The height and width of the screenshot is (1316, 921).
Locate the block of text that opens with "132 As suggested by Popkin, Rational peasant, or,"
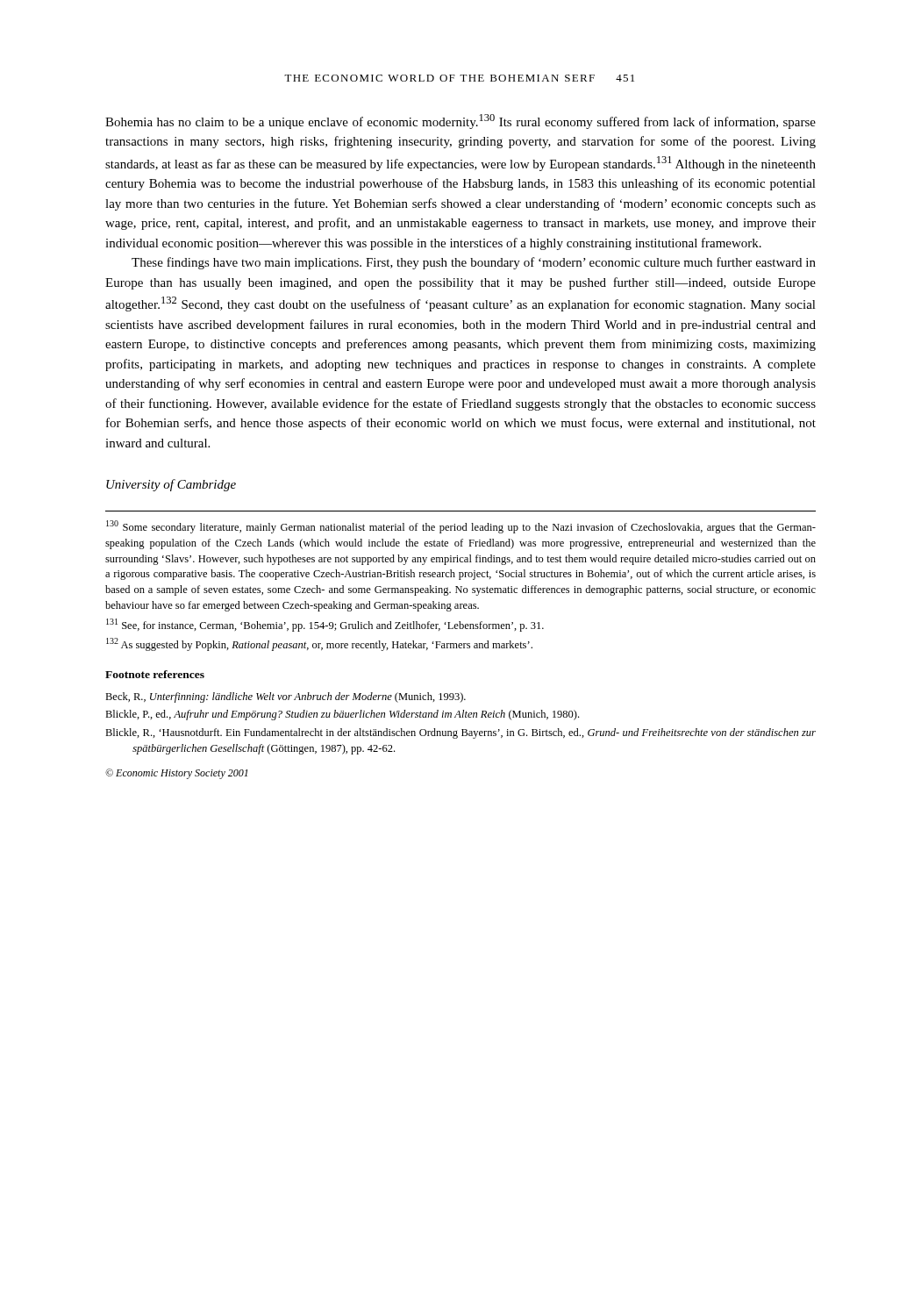coord(319,645)
